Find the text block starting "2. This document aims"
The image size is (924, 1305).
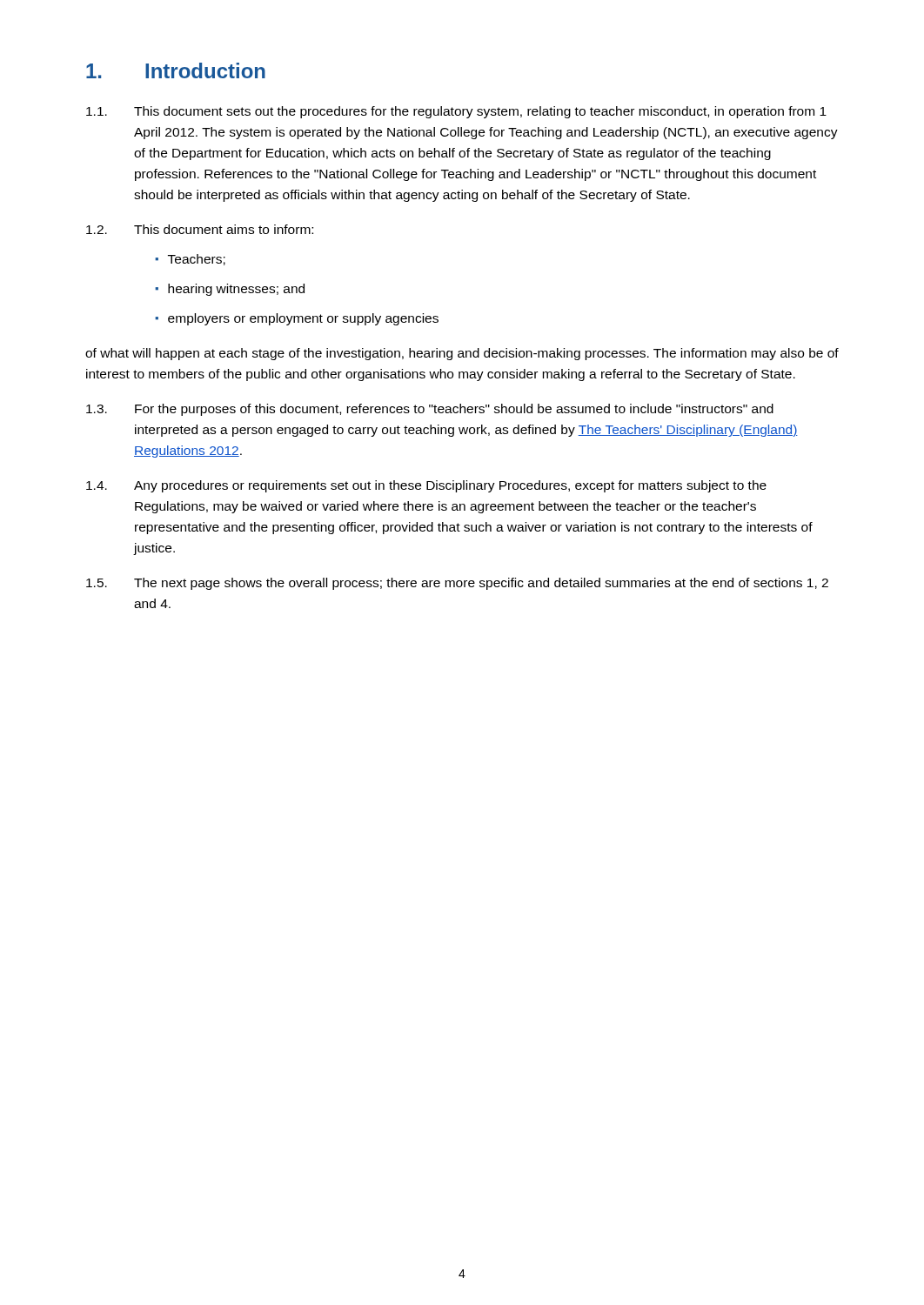point(200,229)
